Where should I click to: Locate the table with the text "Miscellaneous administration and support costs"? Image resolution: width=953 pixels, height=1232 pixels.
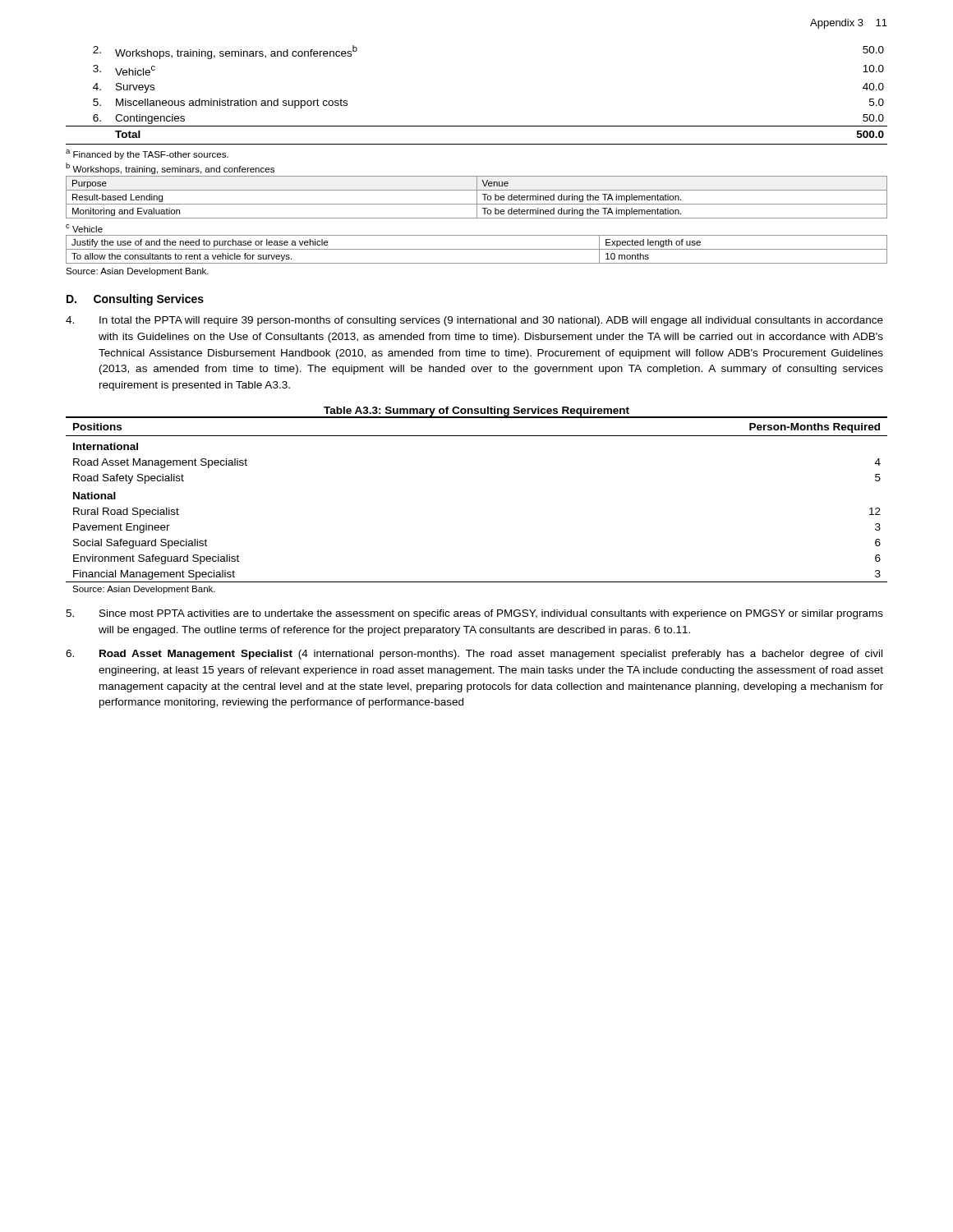coord(476,92)
